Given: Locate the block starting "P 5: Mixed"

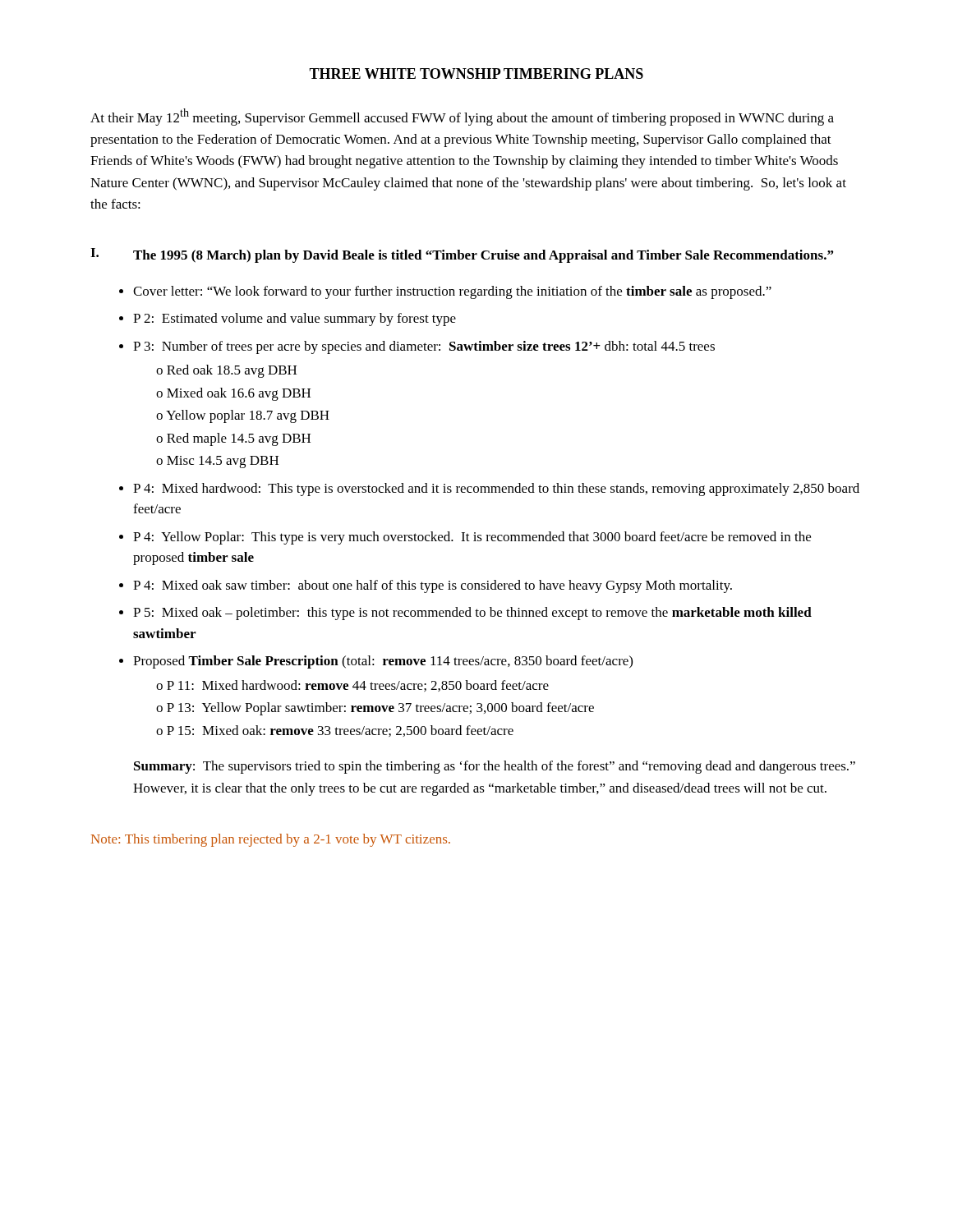Looking at the screenshot, I should (472, 623).
